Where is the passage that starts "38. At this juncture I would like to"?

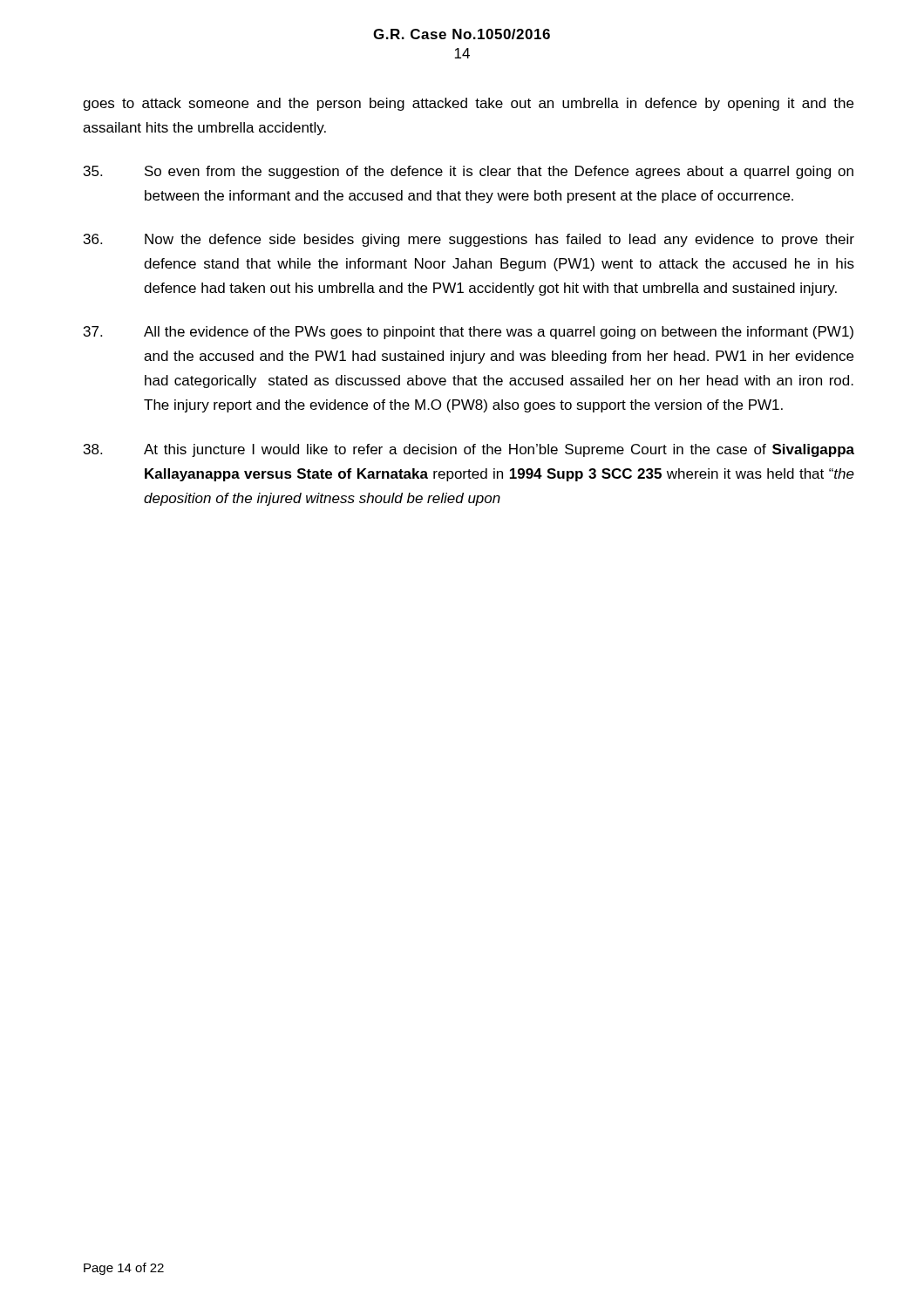coord(469,474)
